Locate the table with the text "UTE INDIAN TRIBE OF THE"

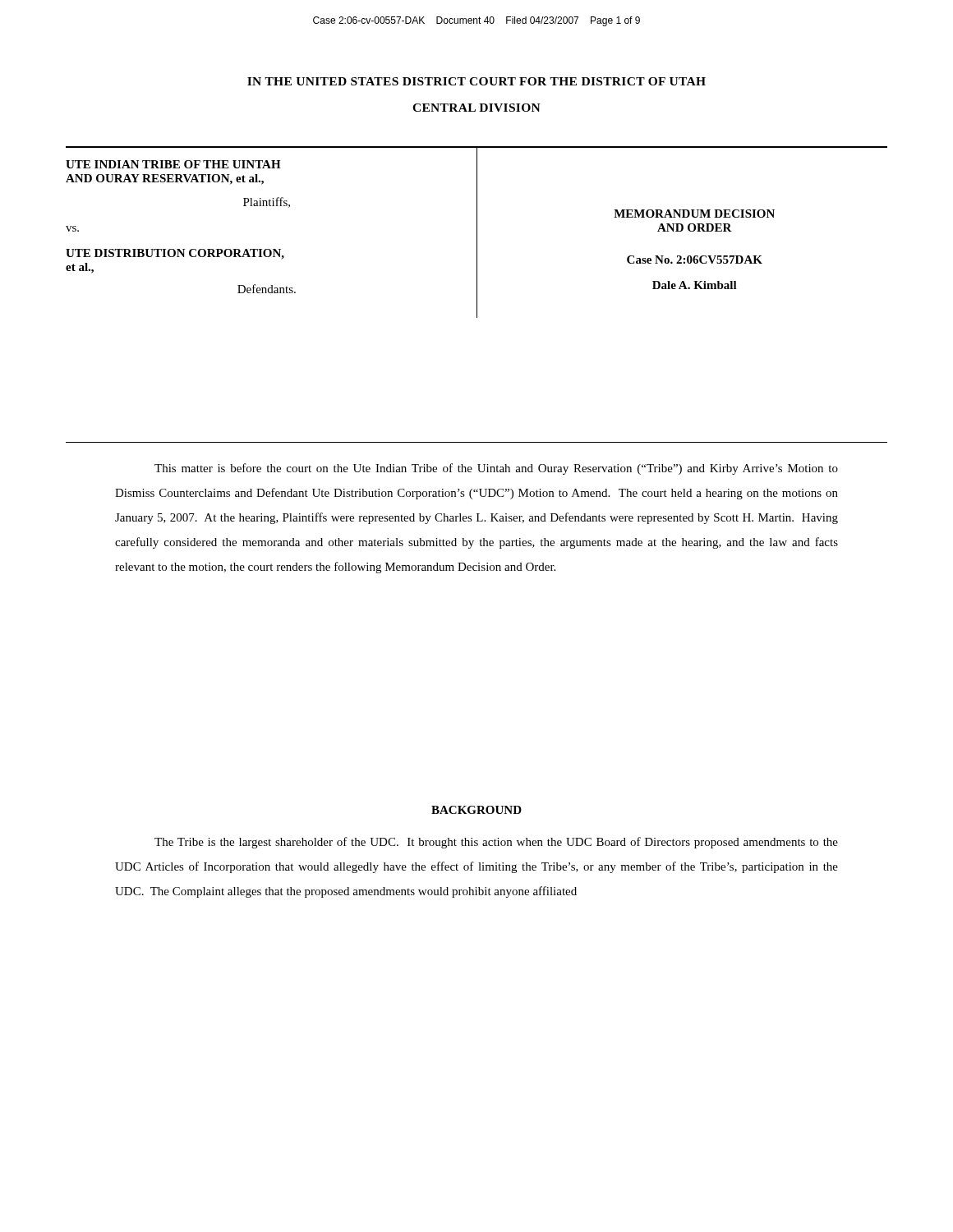(x=476, y=233)
